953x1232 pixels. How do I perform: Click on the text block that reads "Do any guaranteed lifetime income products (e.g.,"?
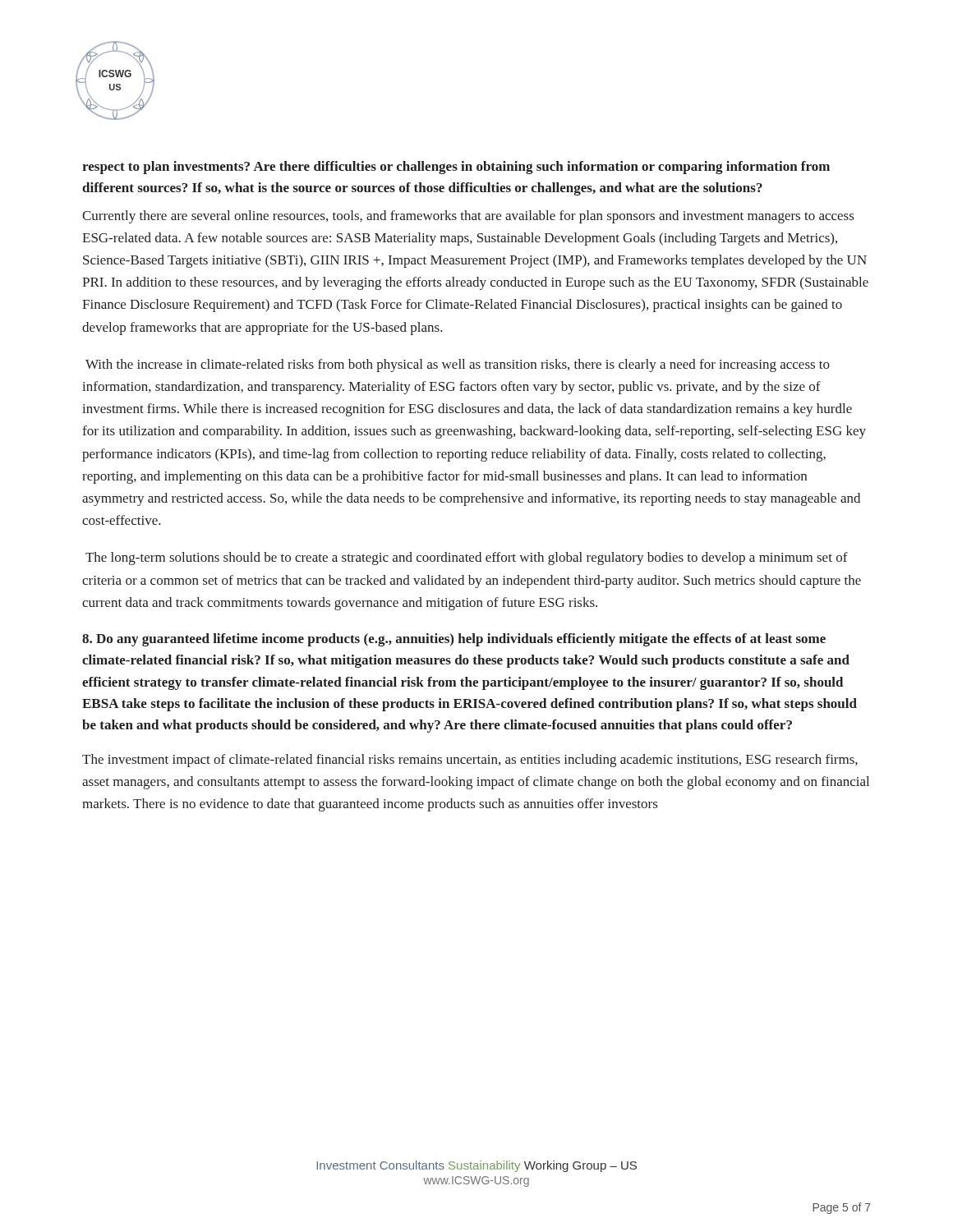469,682
